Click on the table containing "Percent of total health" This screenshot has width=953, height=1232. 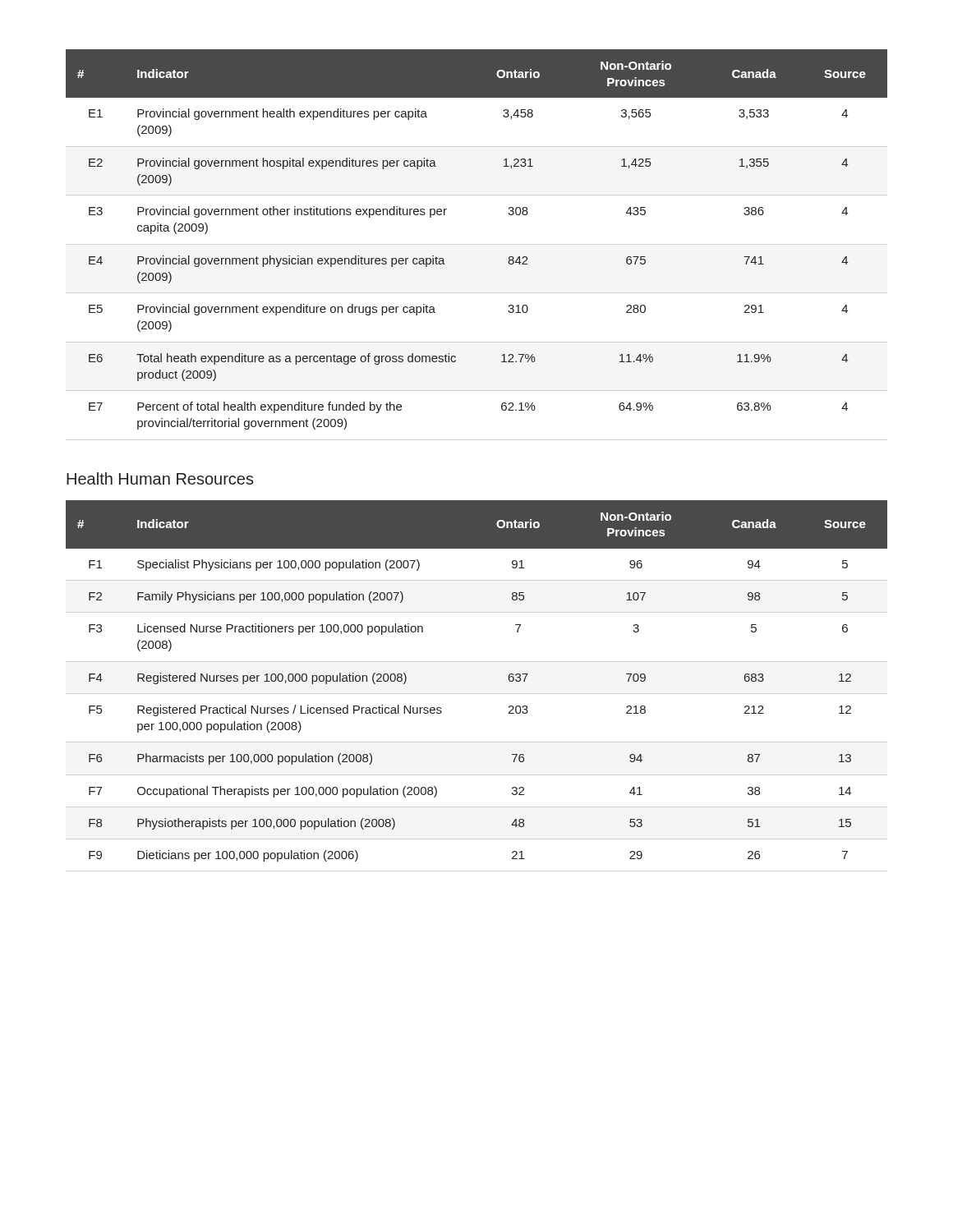pyautogui.click(x=476, y=245)
